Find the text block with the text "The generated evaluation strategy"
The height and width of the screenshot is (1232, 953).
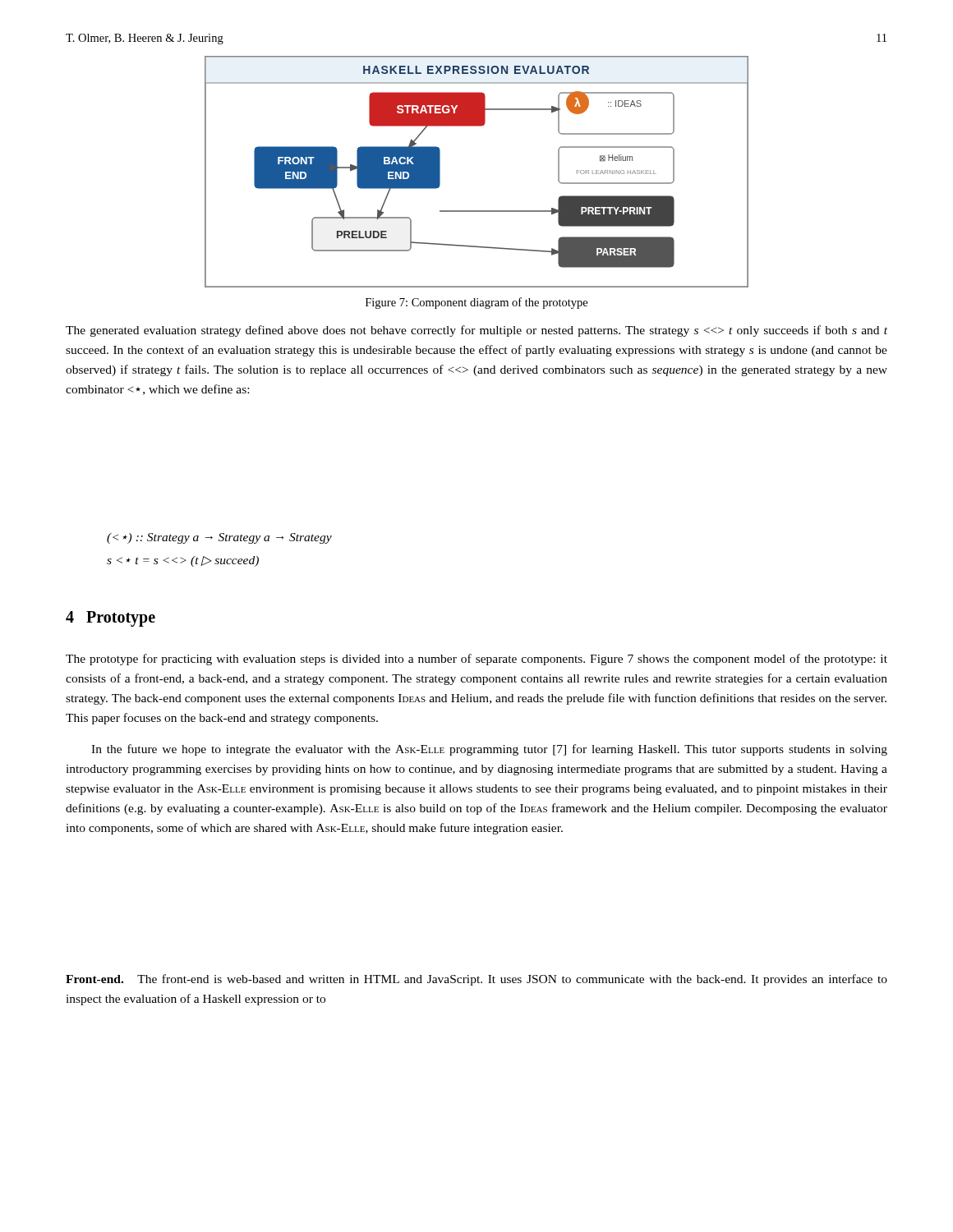tap(476, 359)
